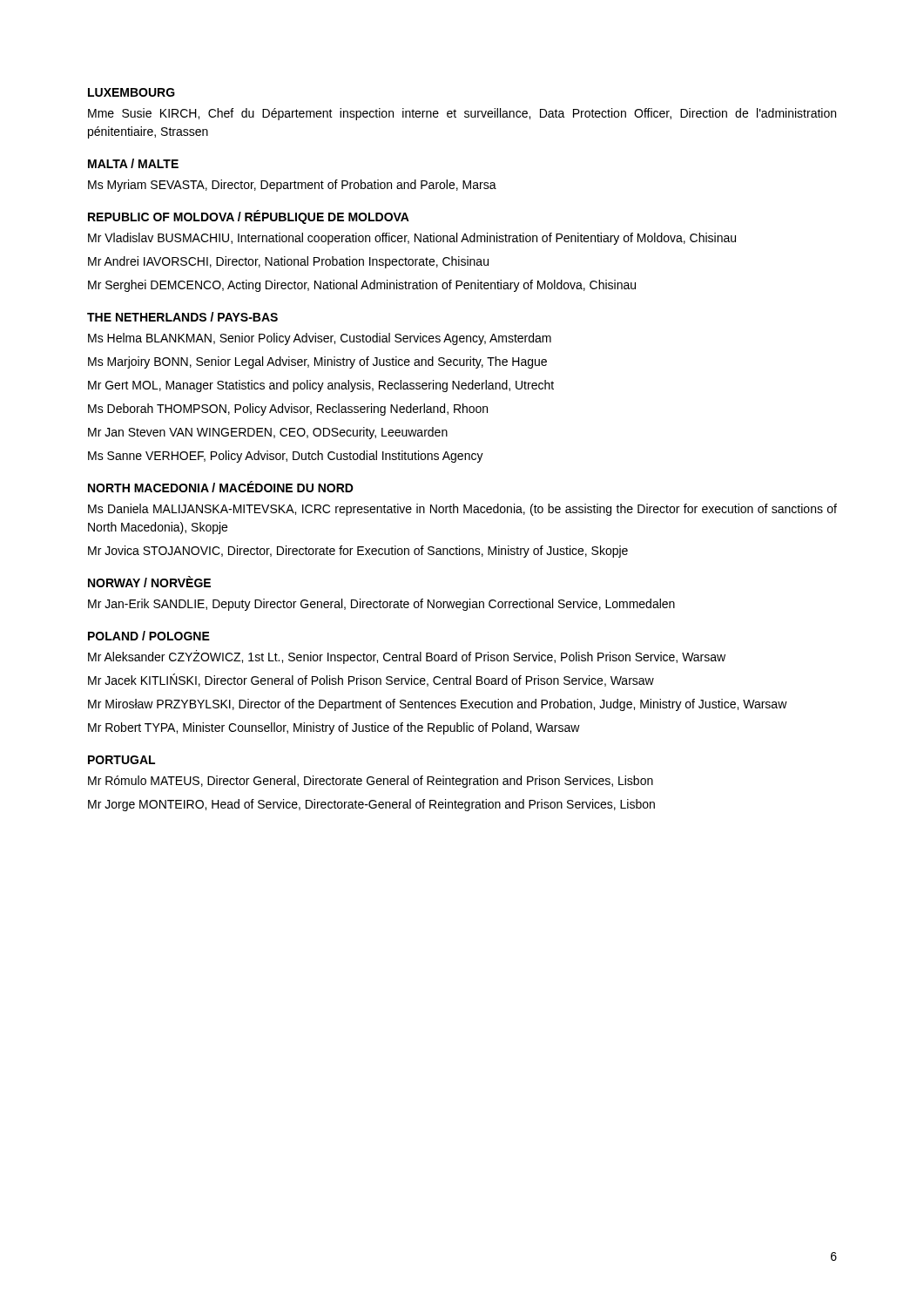The image size is (924, 1307).
Task: Find the section header that reads "REPUBLIC OF MOLDOVA / RÉPUBLIQUE DE MOLDOVA"
Action: (248, 217)
